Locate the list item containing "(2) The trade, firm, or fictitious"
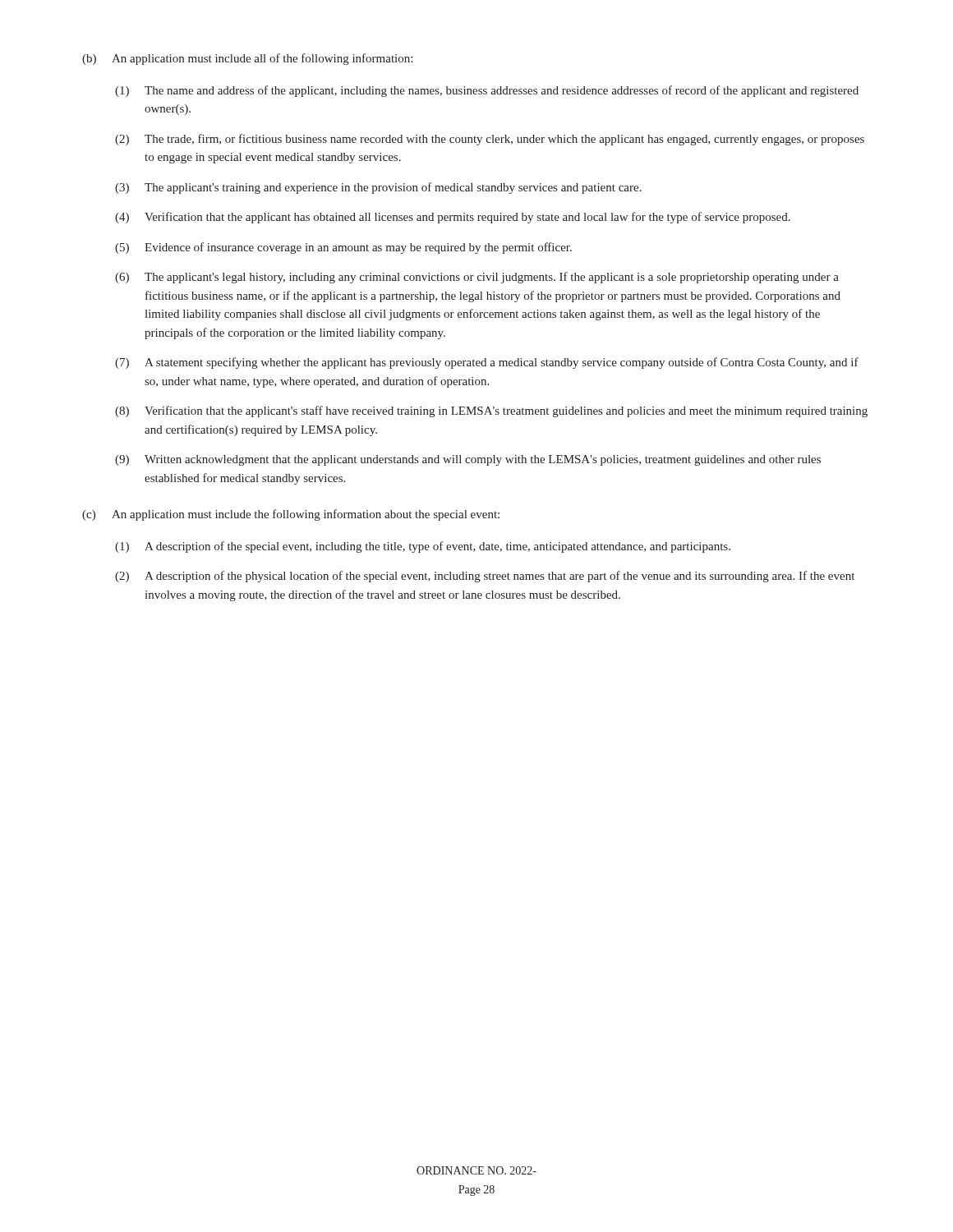 point(493,148)
